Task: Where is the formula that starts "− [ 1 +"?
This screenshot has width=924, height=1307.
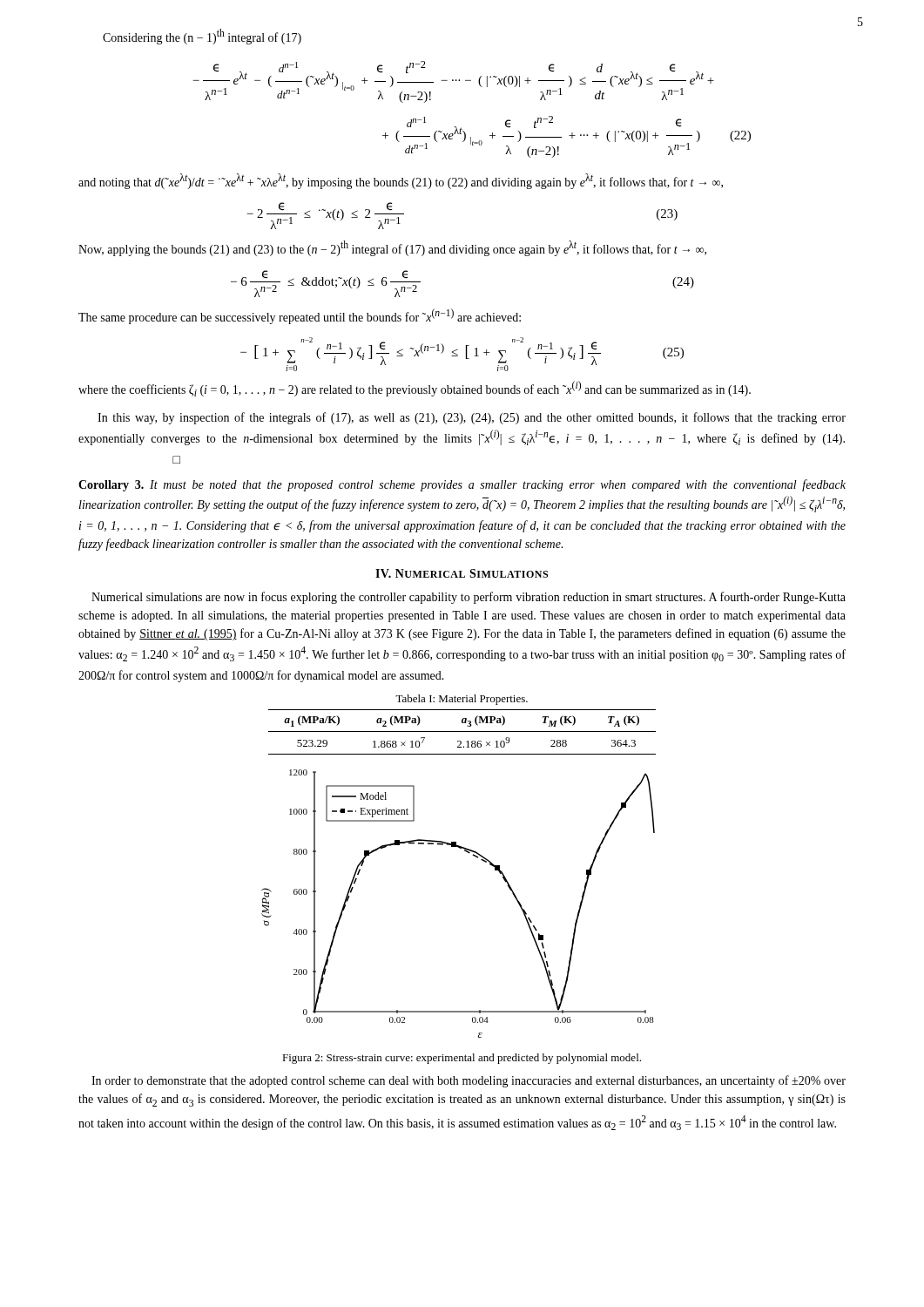Action: pyautogui.click(x=462, y=353)
